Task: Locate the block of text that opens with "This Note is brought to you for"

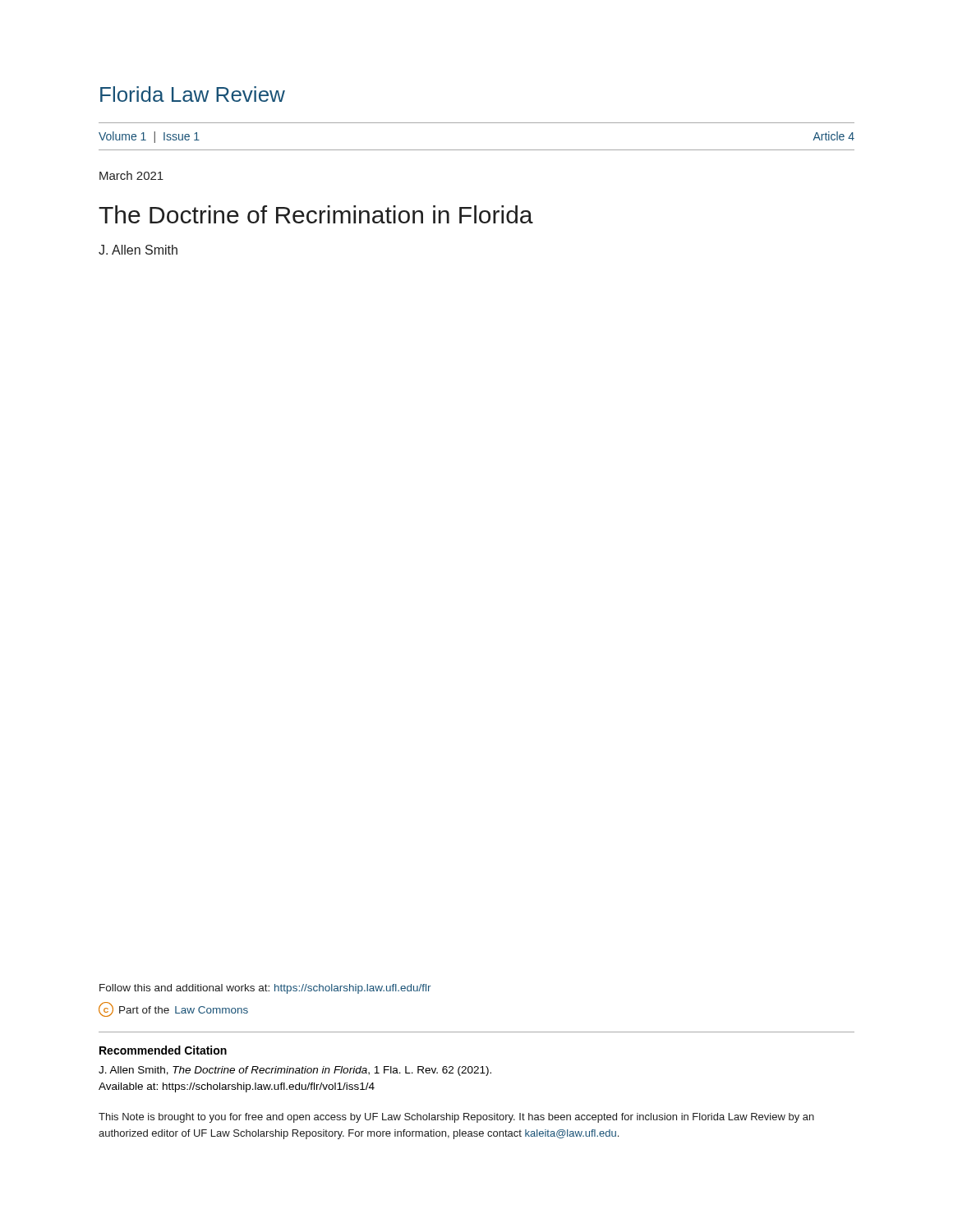Action: (x=476, y=1125)
